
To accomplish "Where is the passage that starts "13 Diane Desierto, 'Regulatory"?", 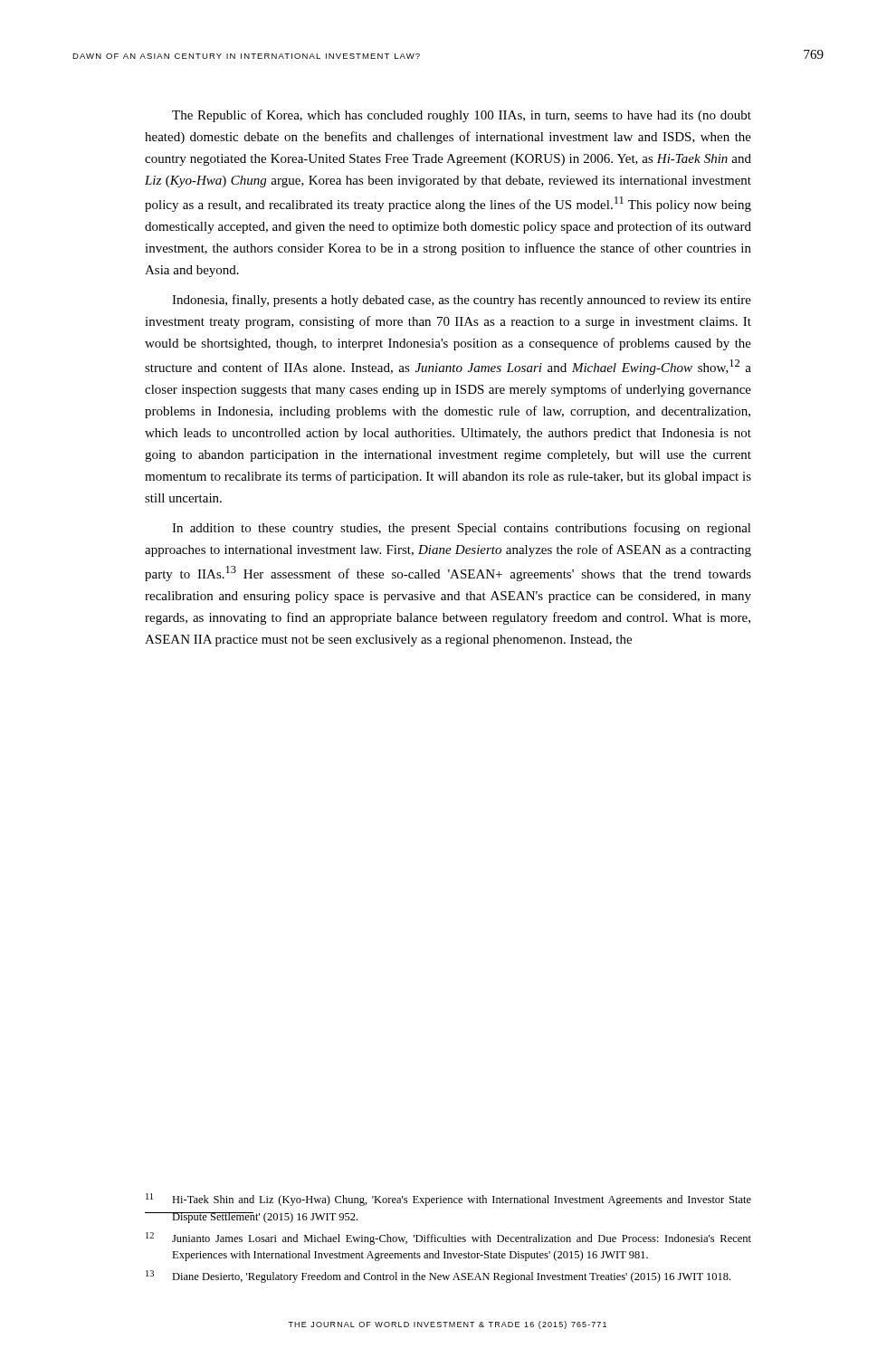I will pyautogui.click(x=448, y=1277).
